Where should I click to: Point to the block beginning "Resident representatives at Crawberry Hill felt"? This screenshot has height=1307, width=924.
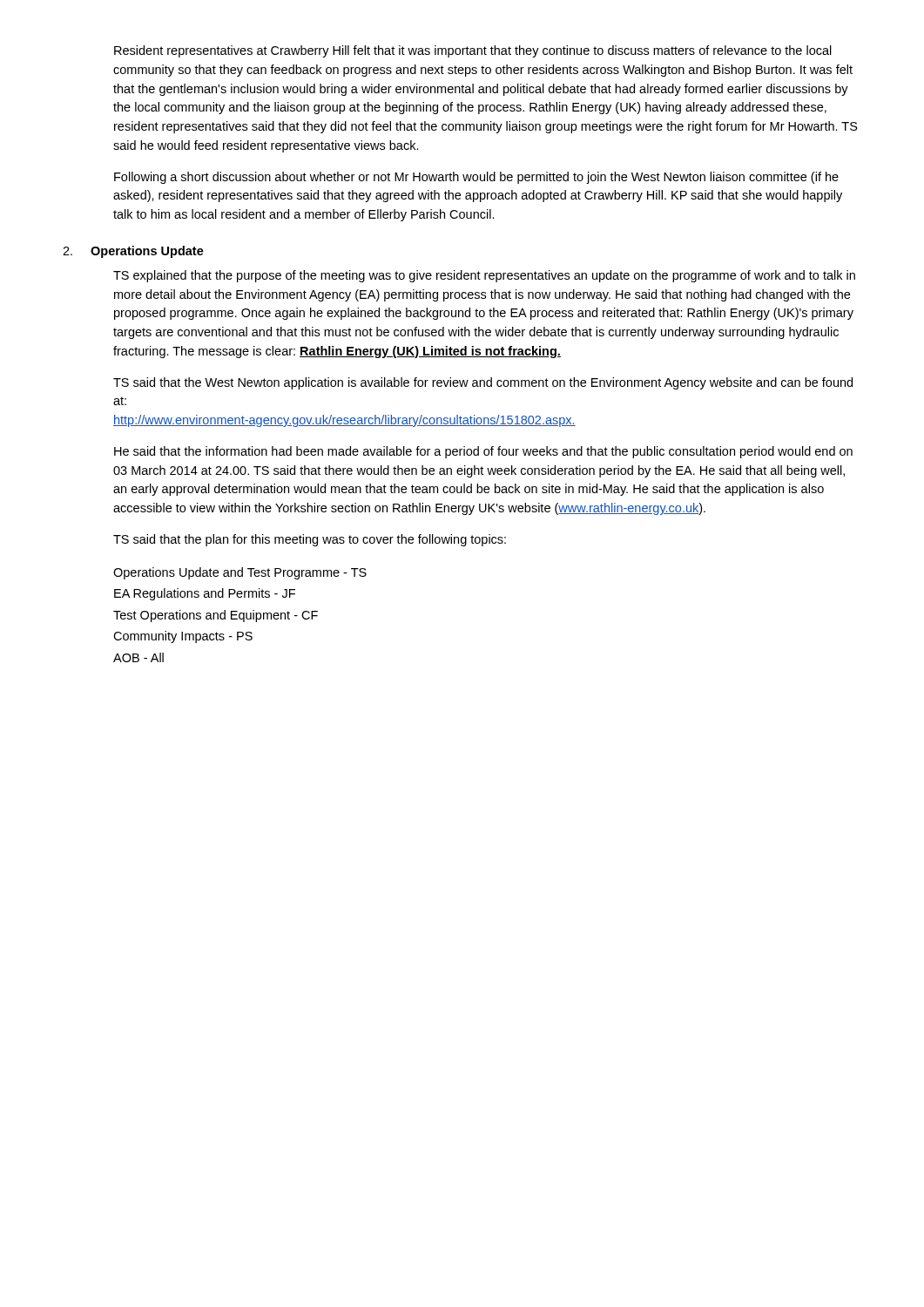pyautogui.click(x=485, y=98)
